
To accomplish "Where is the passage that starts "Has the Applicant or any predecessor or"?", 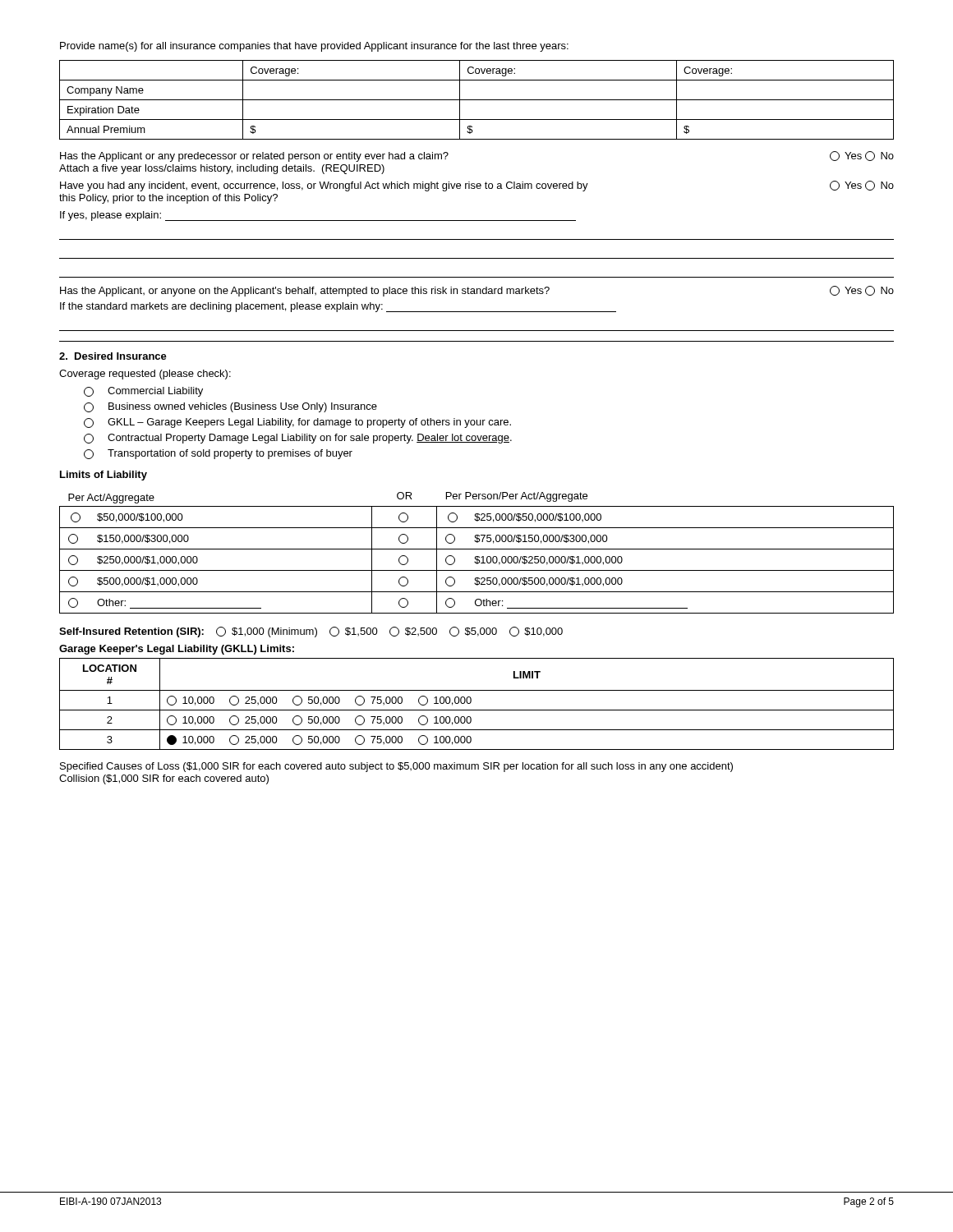I will coord(253,156).
